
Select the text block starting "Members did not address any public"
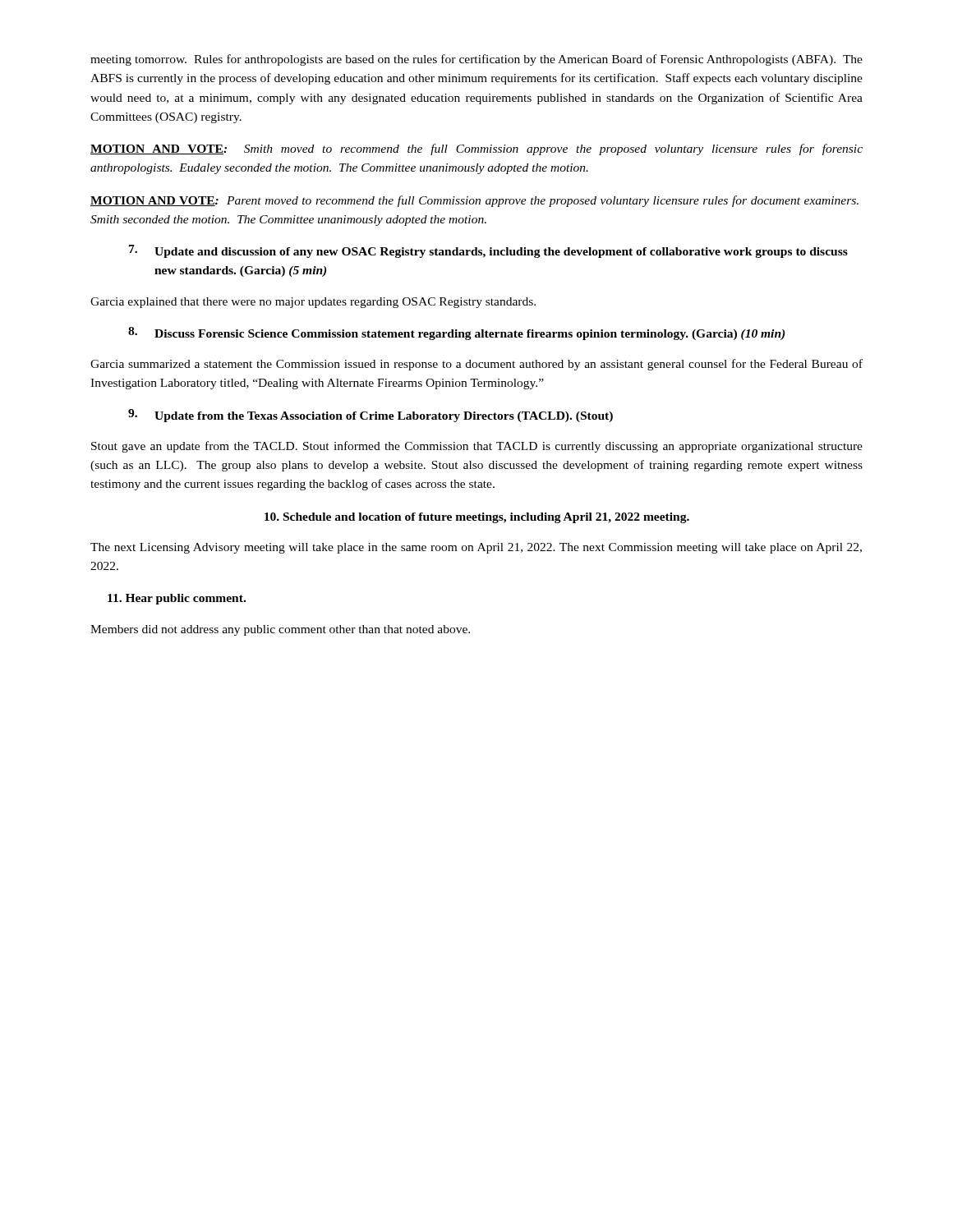pyautogui.click(x=281, y=628)
